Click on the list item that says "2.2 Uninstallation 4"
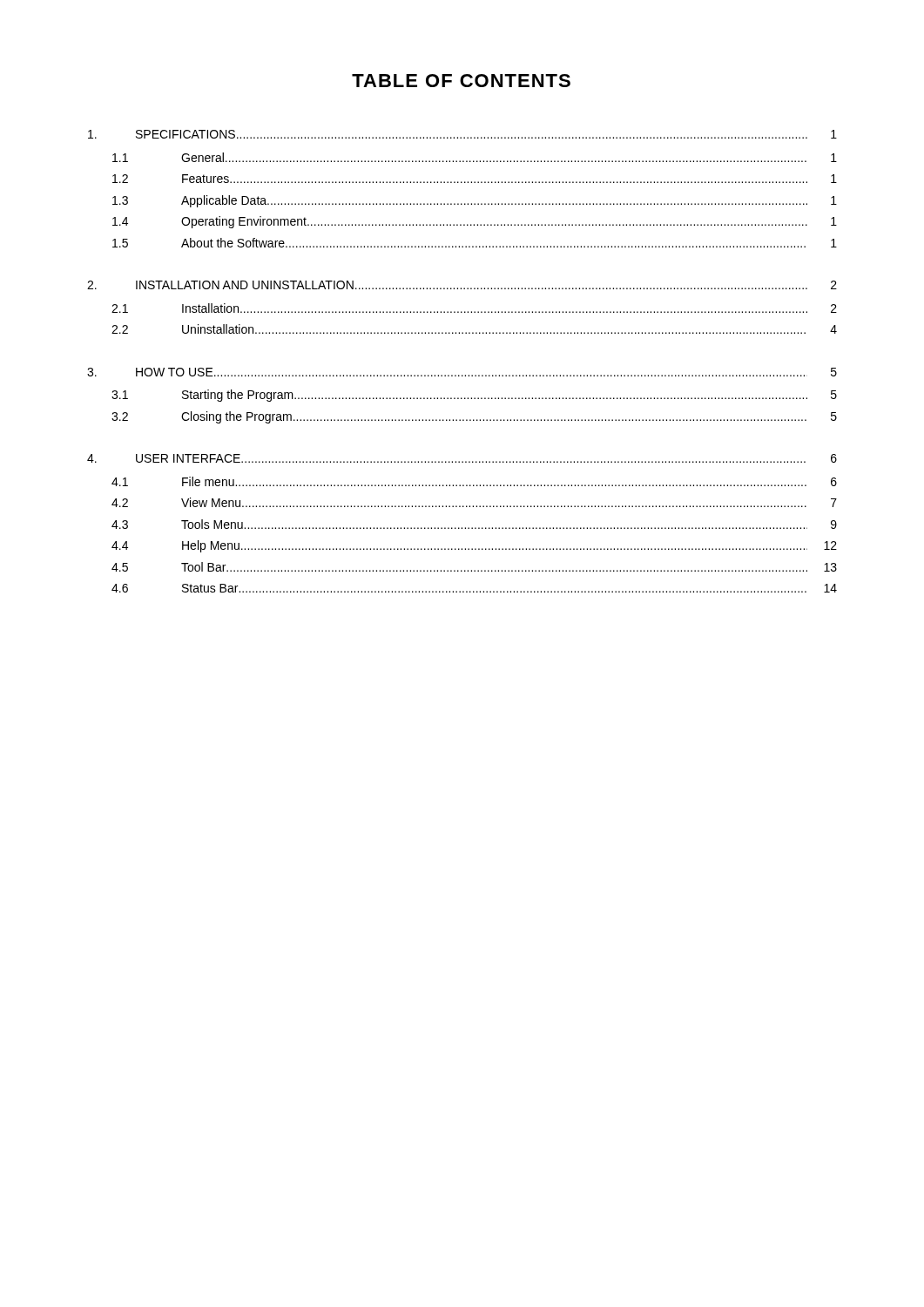This screenshot has width=924, height=1307. tap(462, 330)
